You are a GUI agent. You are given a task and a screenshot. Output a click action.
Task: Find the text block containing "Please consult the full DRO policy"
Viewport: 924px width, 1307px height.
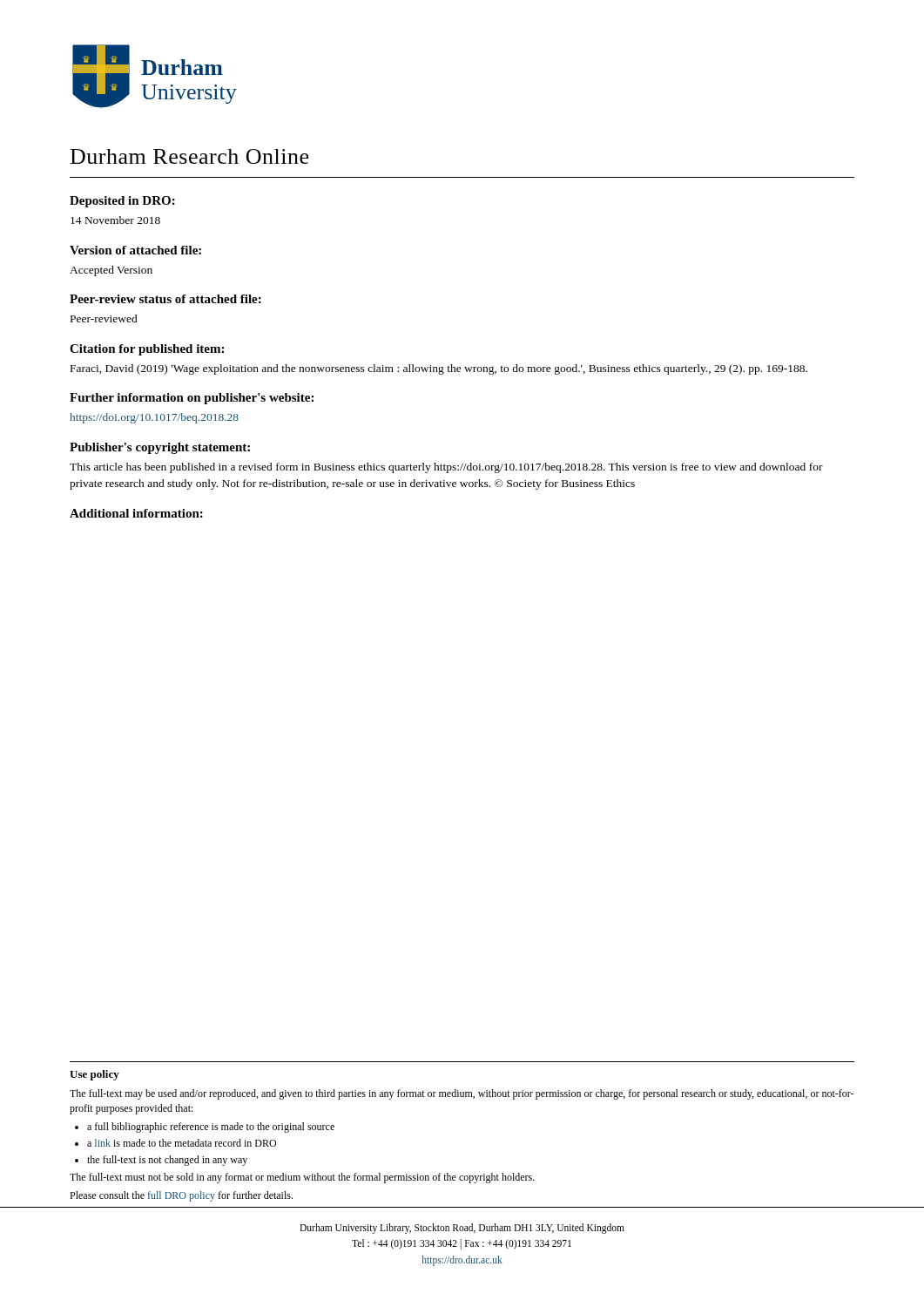click(182, 1196)
